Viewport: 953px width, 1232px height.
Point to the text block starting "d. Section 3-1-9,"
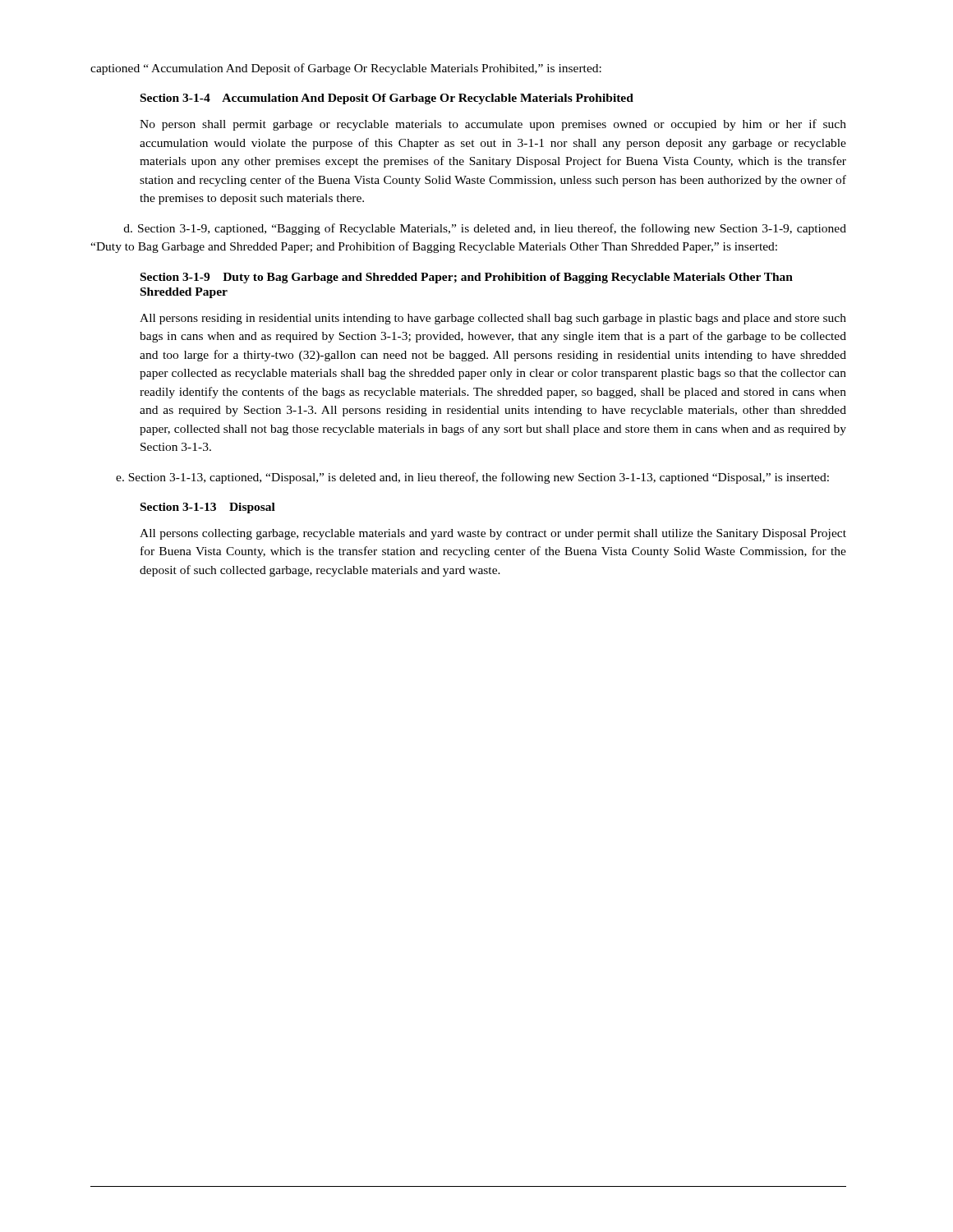[x=468, y=237]
